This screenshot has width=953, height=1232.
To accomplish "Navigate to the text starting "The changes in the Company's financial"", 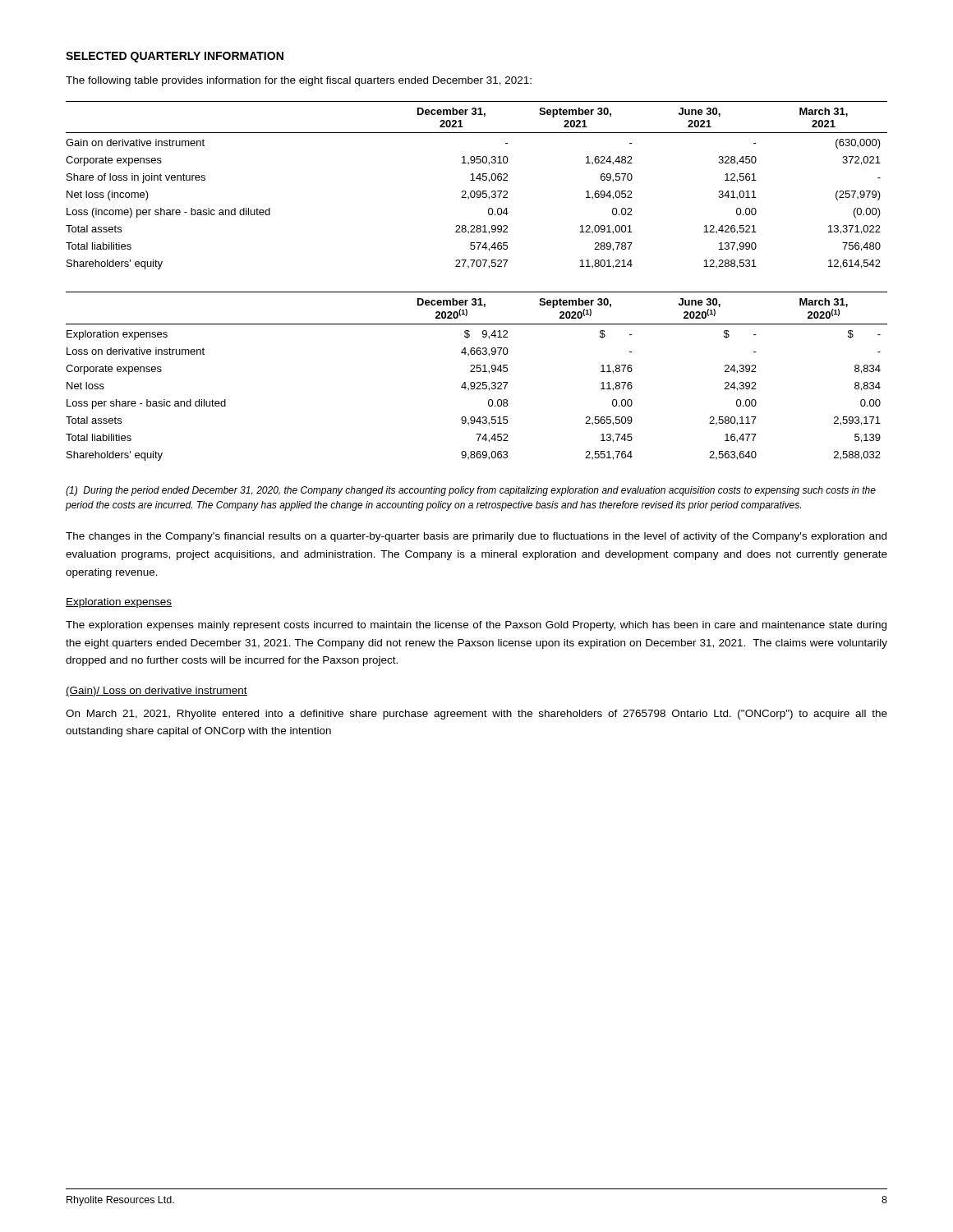I will click(476, 554).
